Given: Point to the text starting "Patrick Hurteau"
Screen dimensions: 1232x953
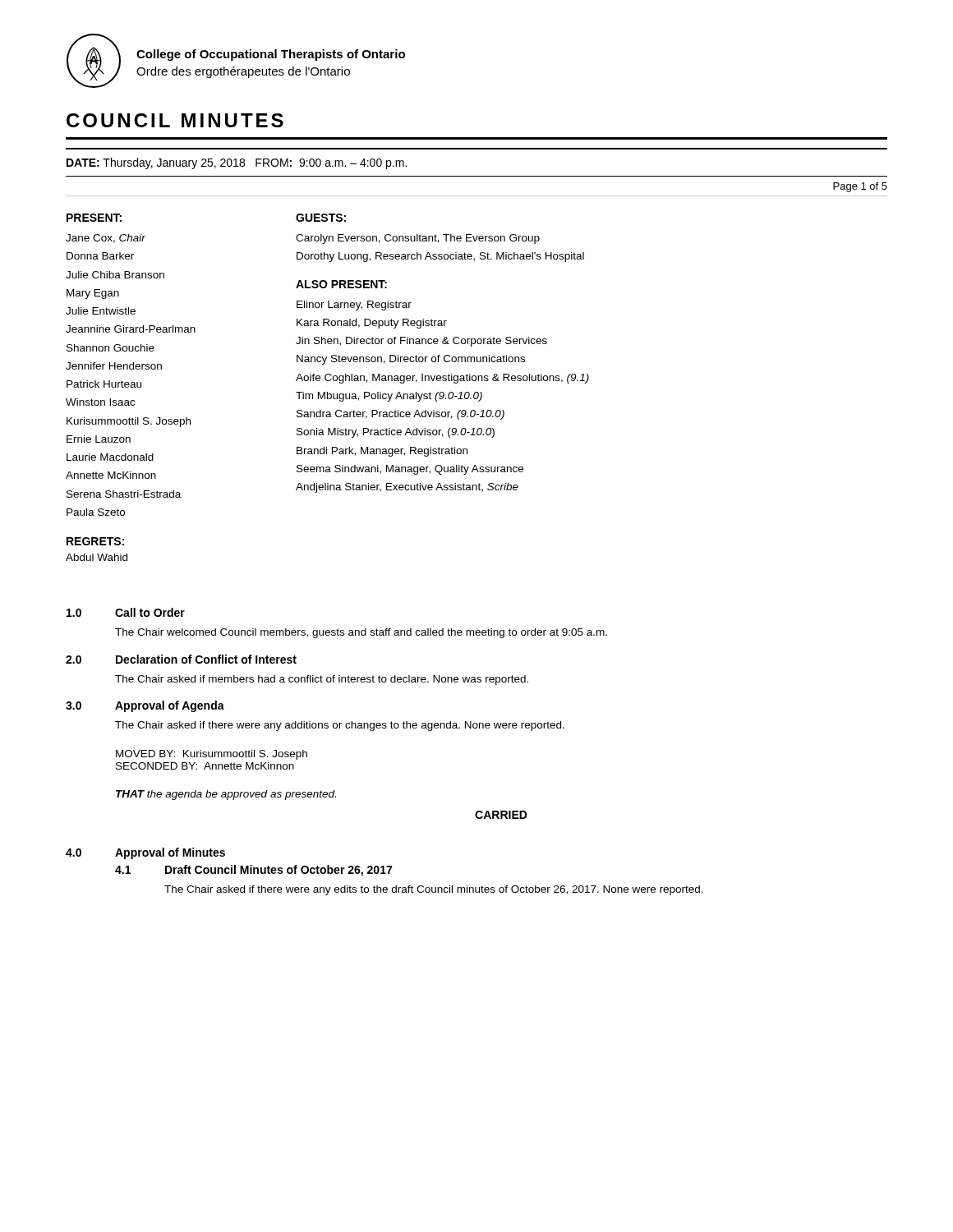Looking at the screenshot, I should [x=104, y=384].
